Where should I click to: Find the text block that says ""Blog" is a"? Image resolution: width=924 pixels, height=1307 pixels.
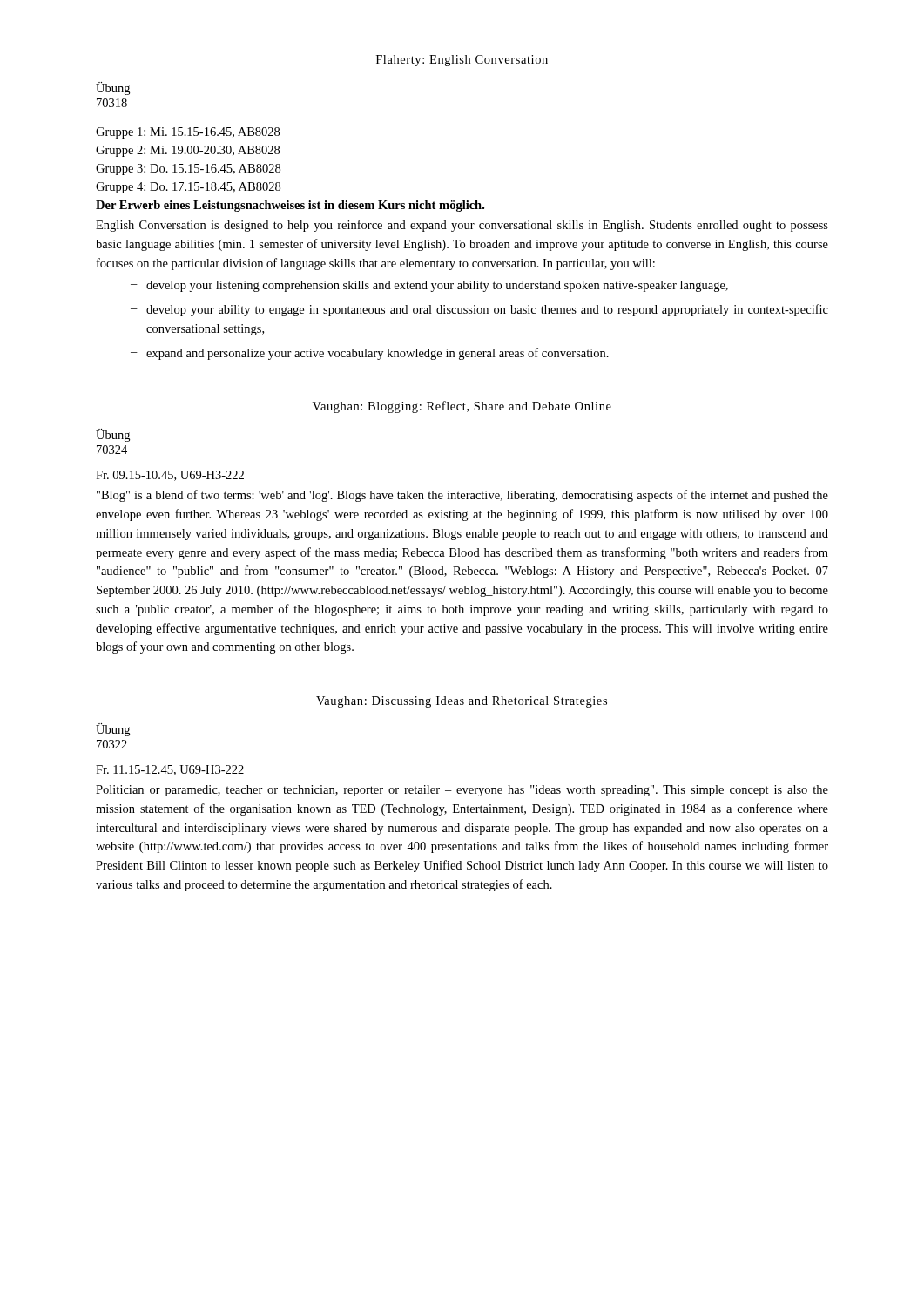462,571
